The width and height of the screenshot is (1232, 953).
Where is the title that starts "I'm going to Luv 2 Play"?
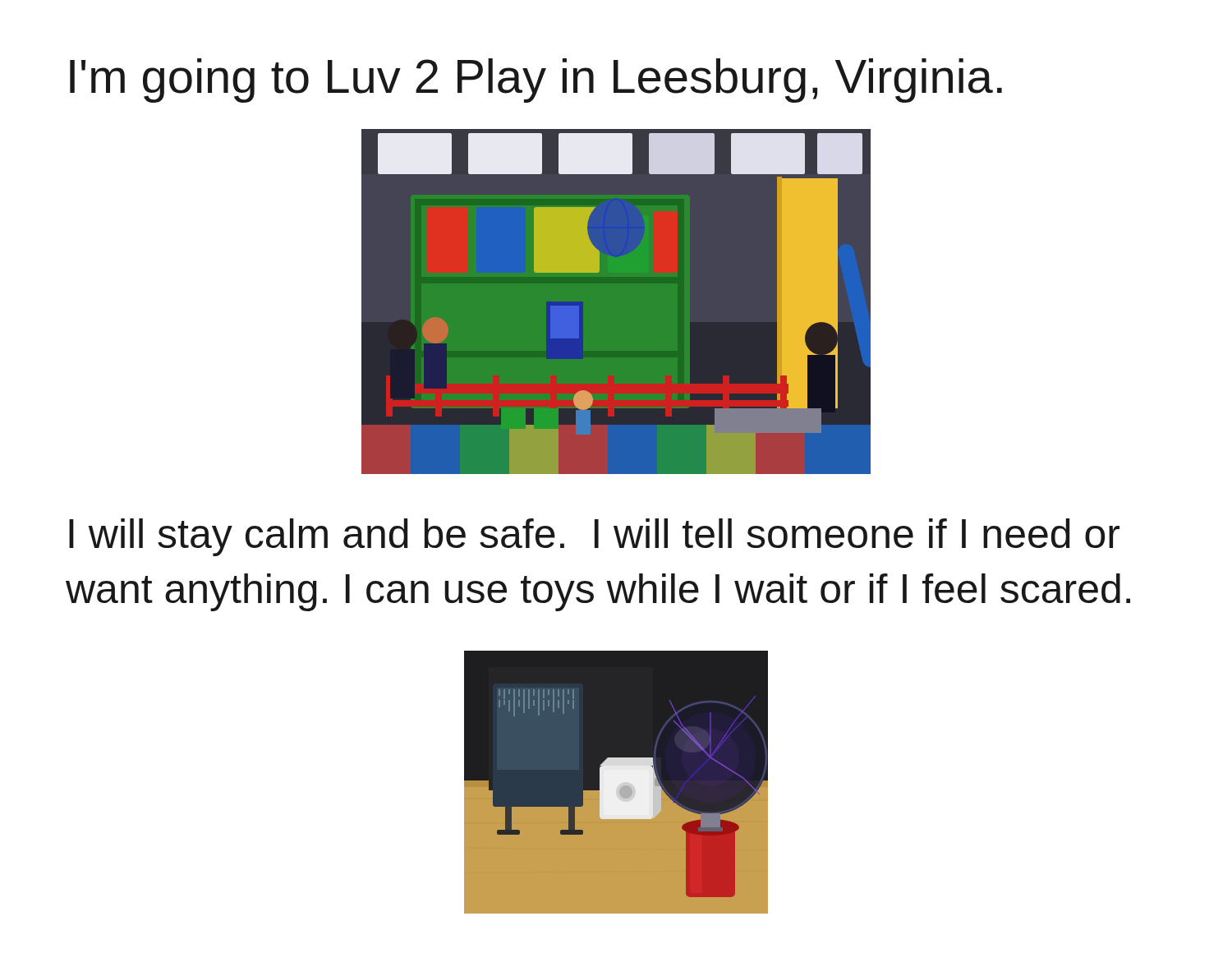pos(536,77)
